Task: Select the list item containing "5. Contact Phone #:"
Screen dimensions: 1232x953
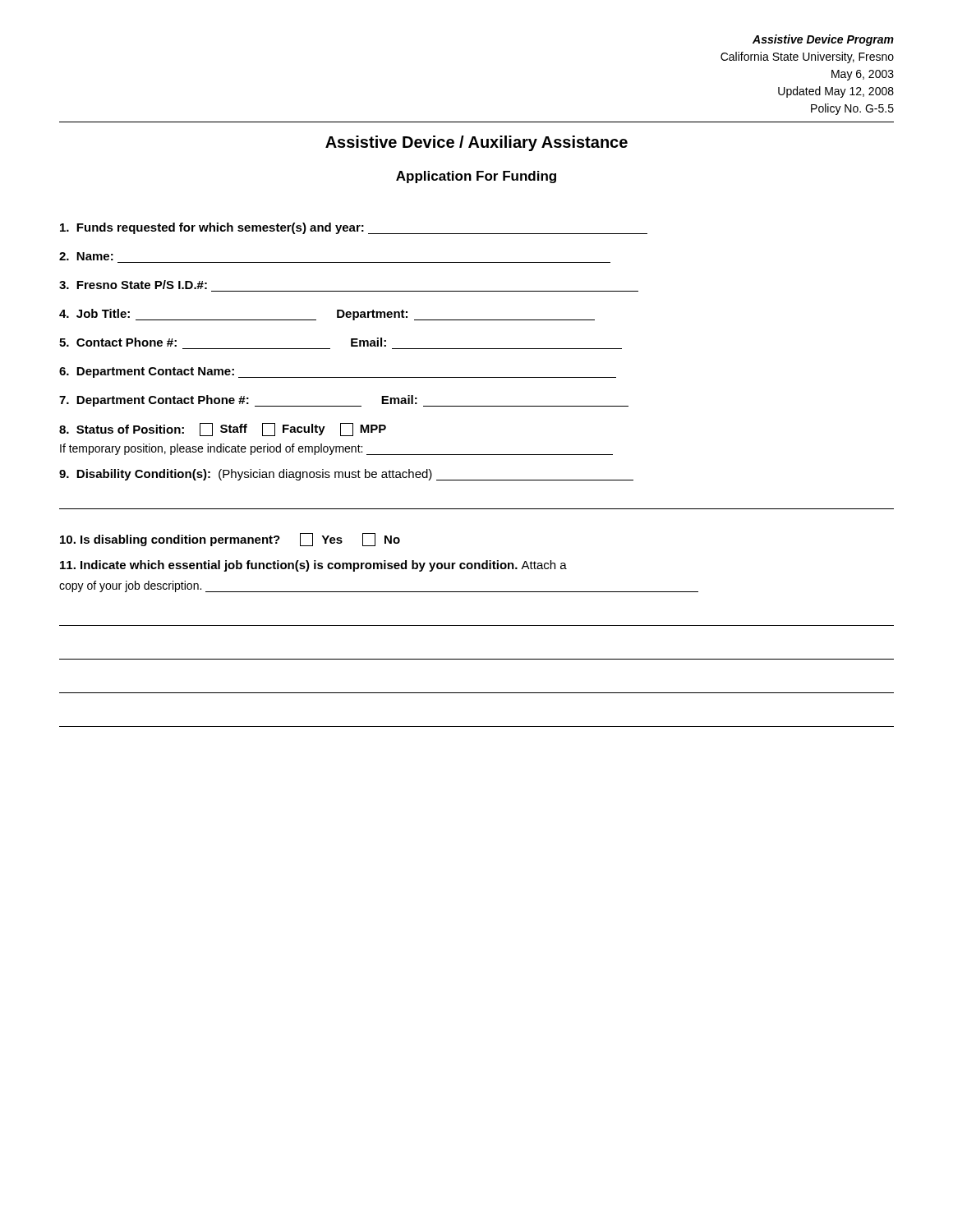Action: 341,342
